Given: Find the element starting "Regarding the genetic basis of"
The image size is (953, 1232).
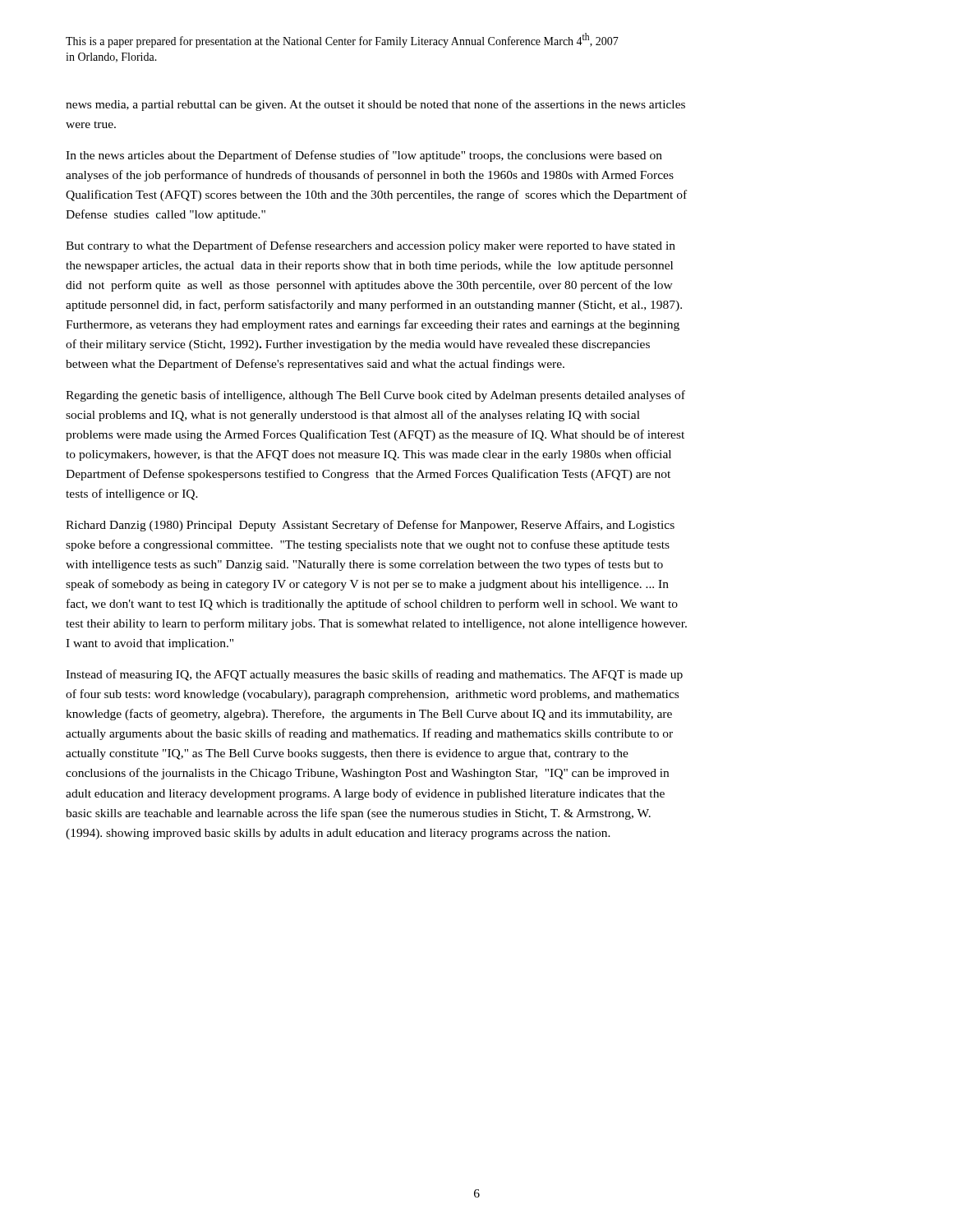Looking at the screenshot, I should [x=375, y=444].
